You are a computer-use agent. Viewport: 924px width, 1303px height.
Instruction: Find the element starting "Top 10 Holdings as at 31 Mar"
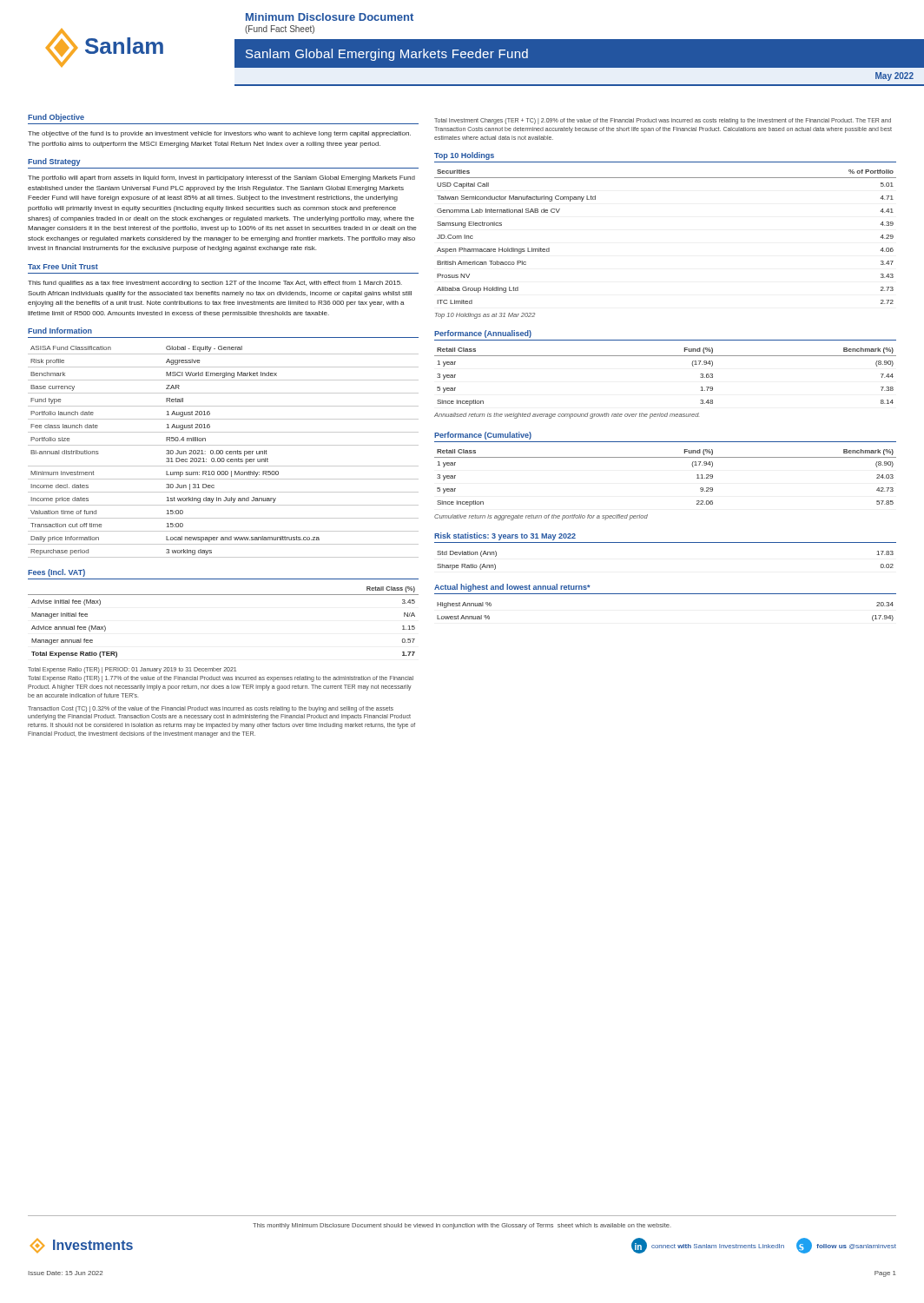pos(485,315)
